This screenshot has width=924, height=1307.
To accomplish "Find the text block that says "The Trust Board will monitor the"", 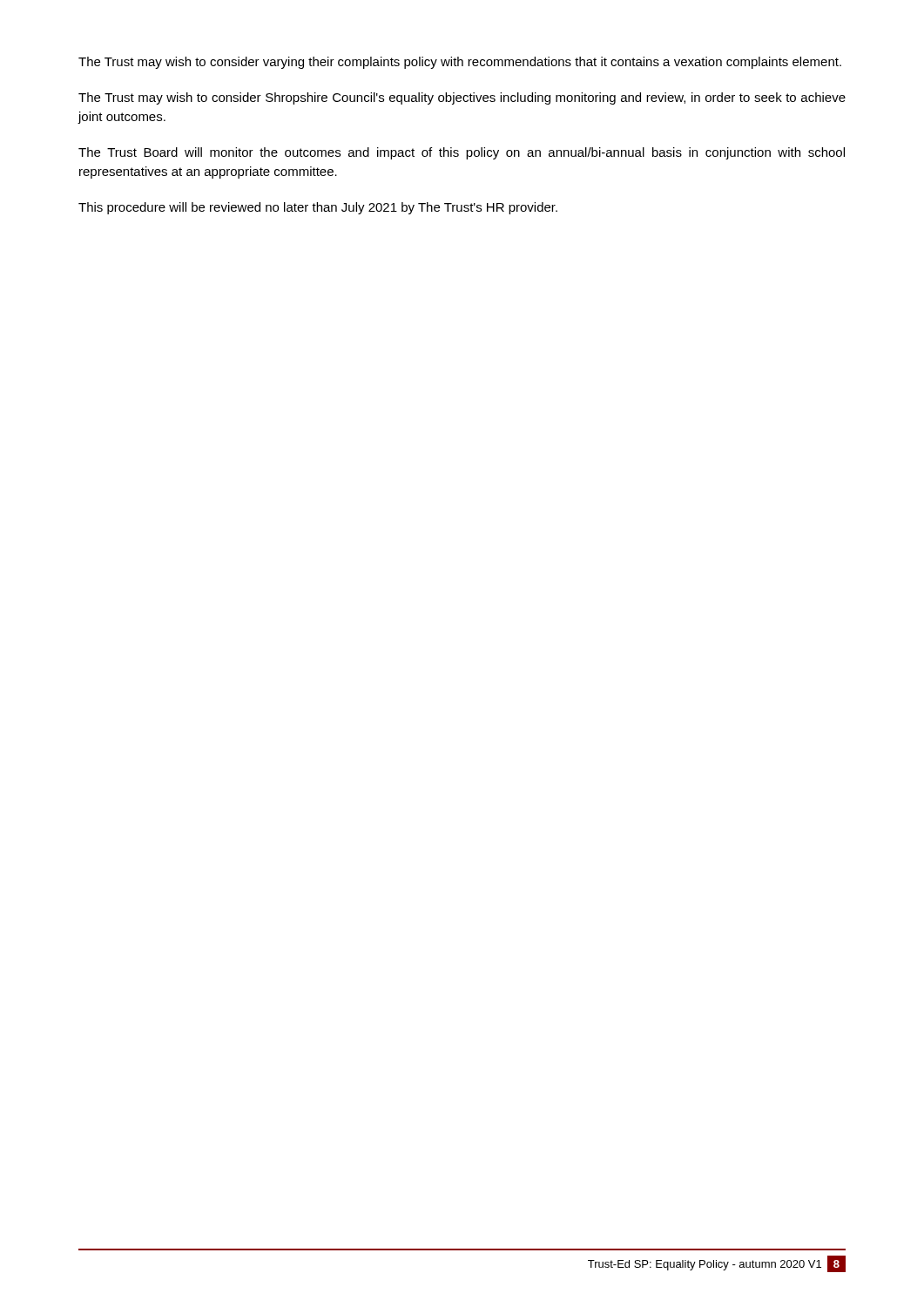I will pyautogui.click(x=462, y=161).
